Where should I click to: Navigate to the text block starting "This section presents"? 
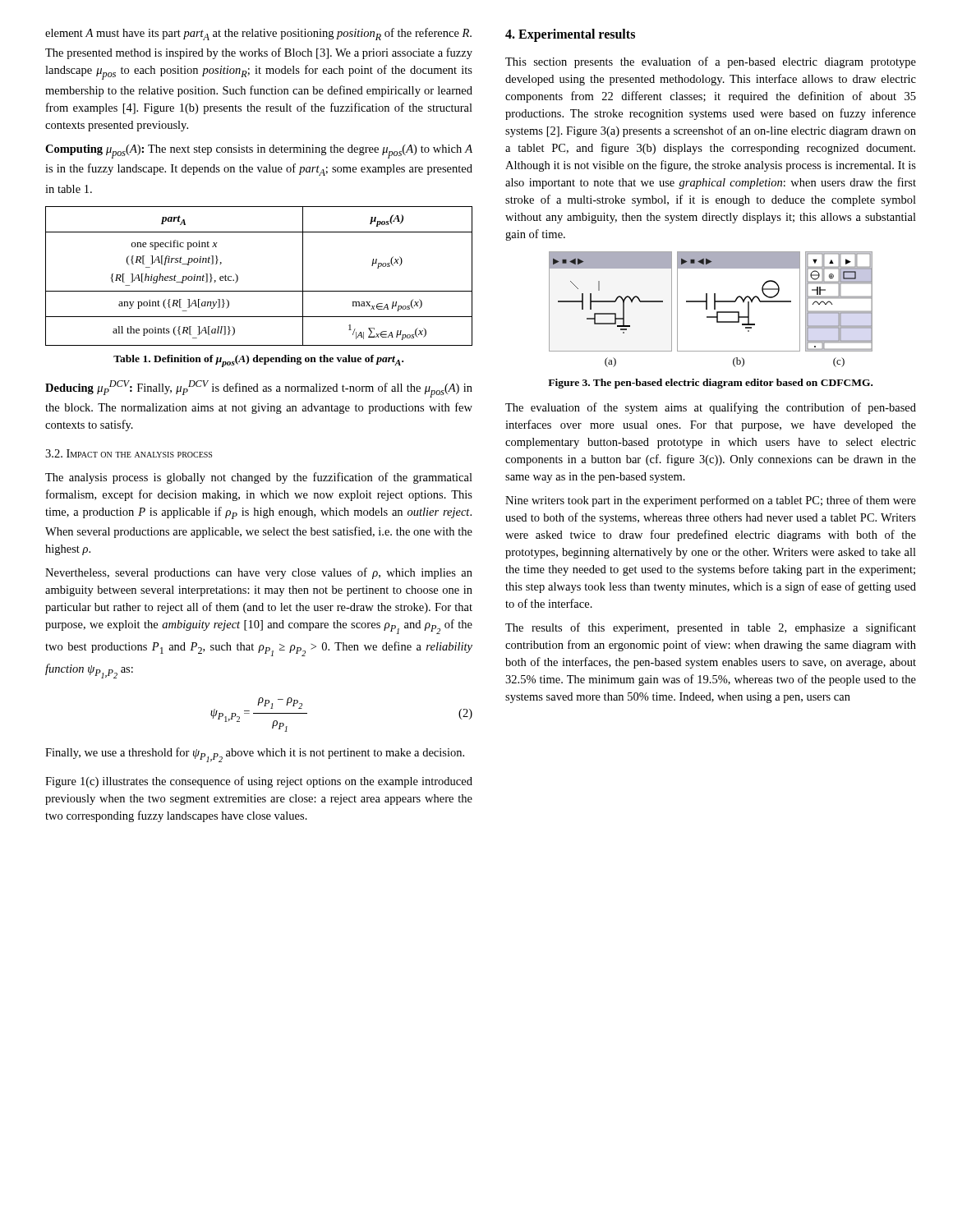(x=711, y=149)
